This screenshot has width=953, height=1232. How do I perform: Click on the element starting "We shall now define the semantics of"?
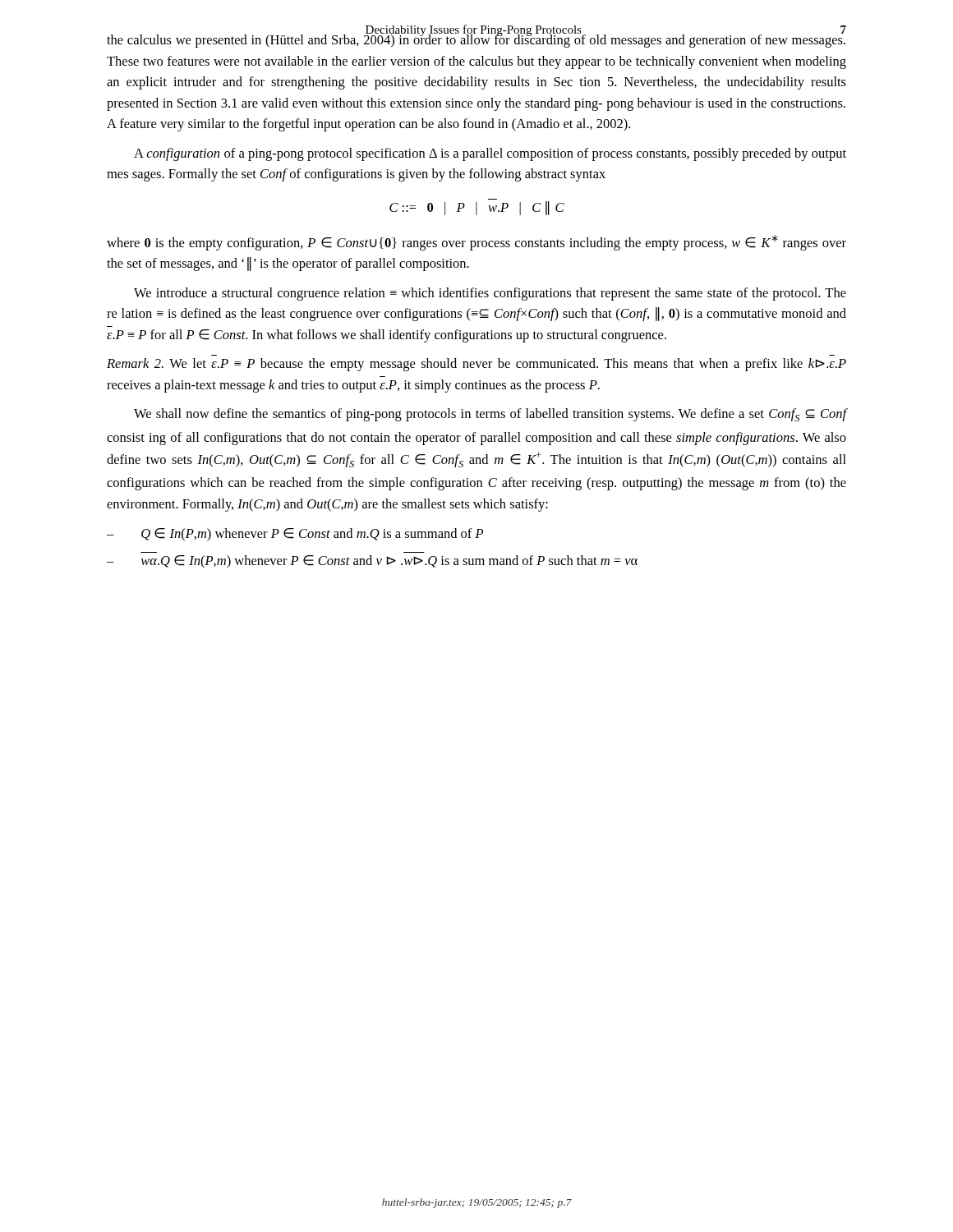[476, 459]
